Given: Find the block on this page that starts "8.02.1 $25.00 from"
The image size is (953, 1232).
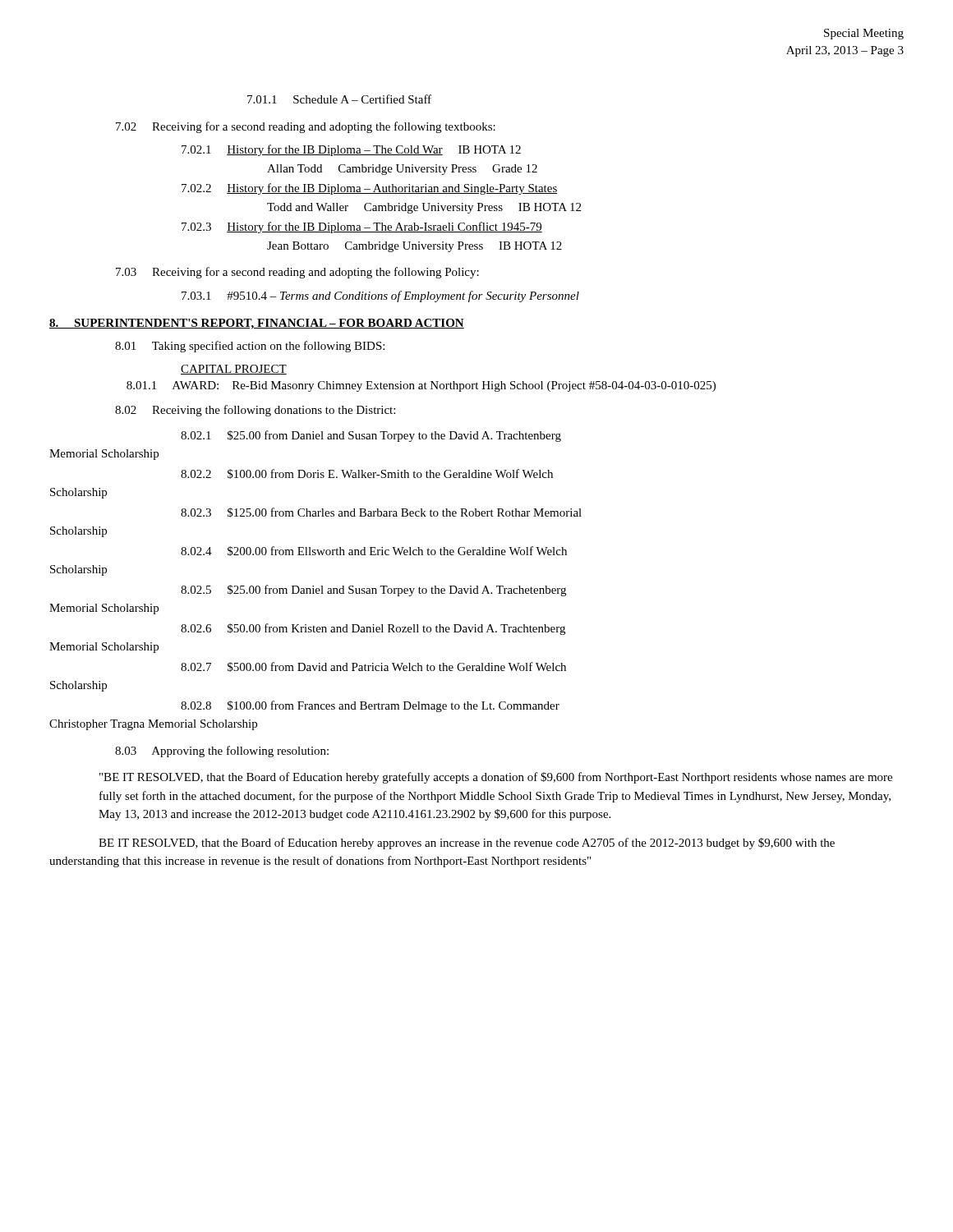Looking at the screenshot, I should [305, 444].
